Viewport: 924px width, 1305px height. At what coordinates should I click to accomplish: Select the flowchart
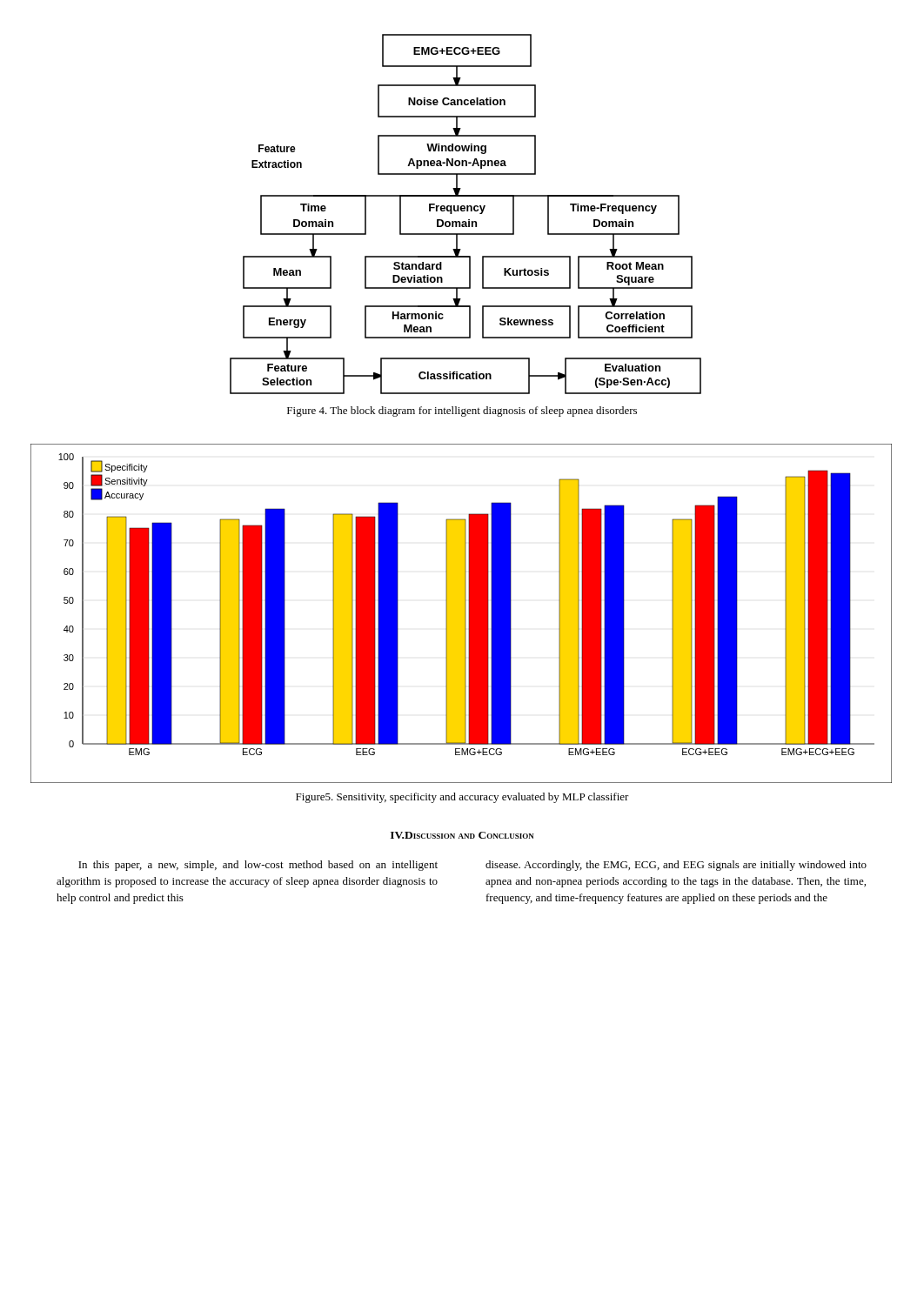pos(461,213)
